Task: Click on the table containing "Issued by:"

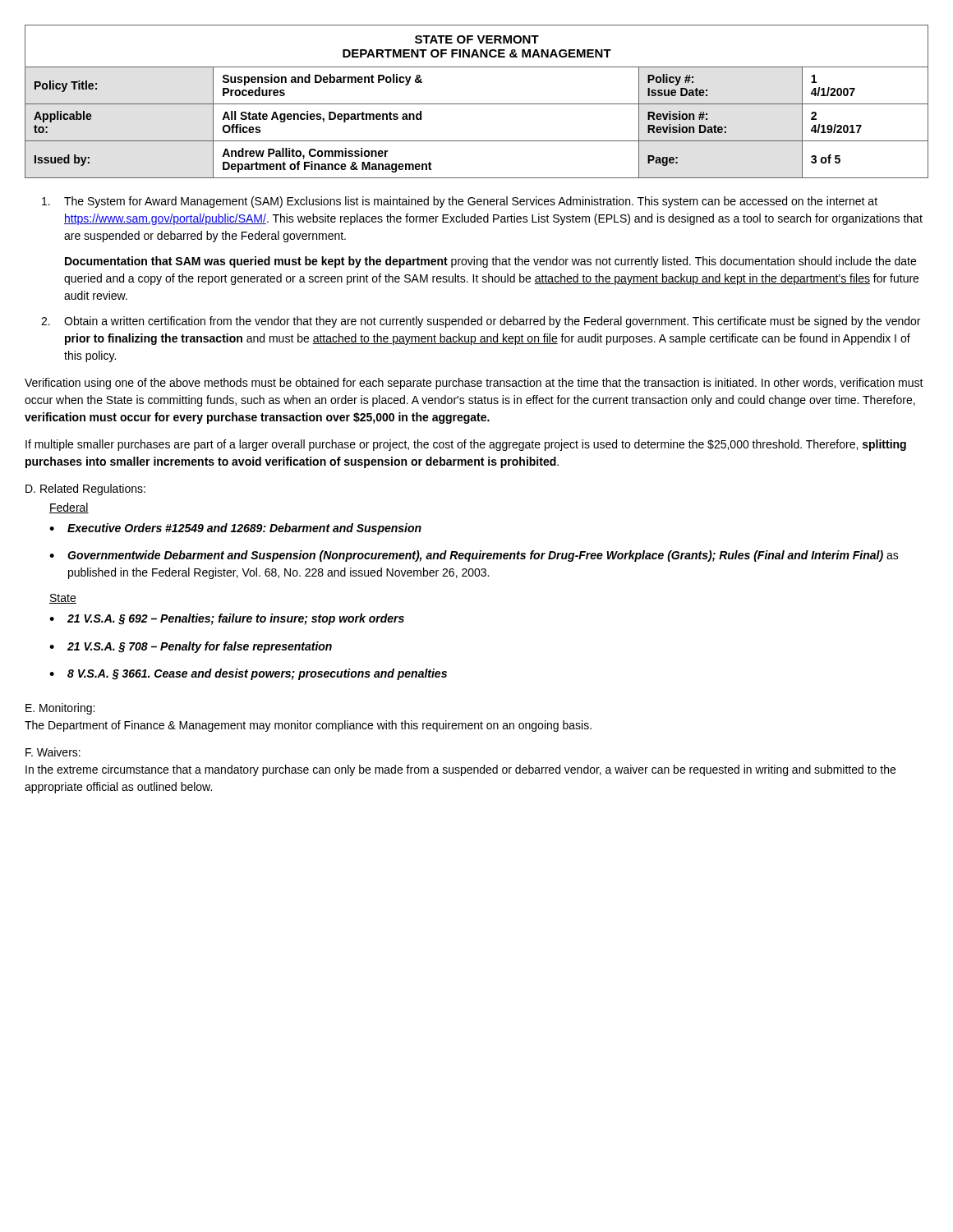Action: point(476,101)
